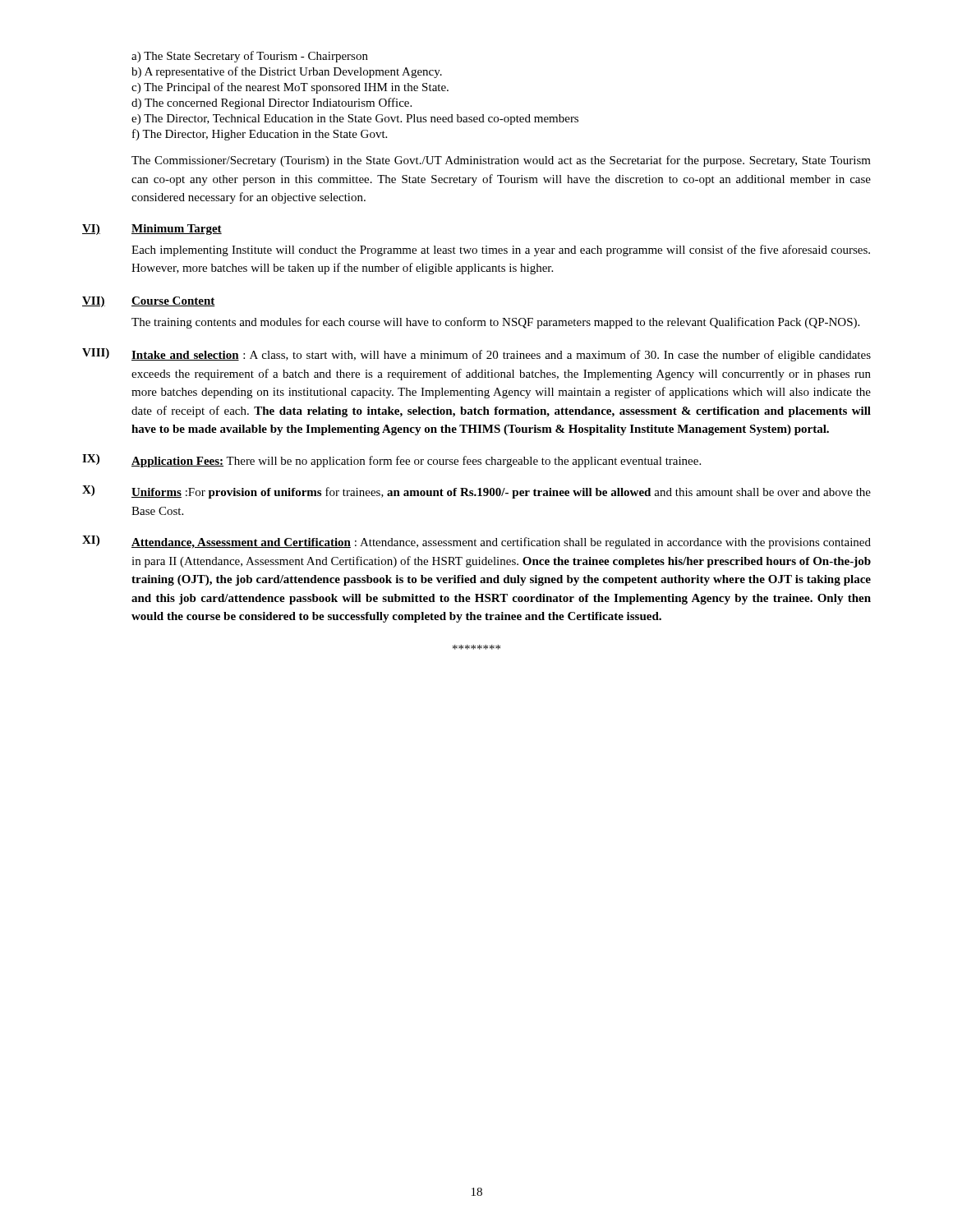Viewport: 953px width, 1232px height.
Task: Find the text block that says "The Commissioner/Secretary (Tourism) in the State"
Action: point(501,179)
